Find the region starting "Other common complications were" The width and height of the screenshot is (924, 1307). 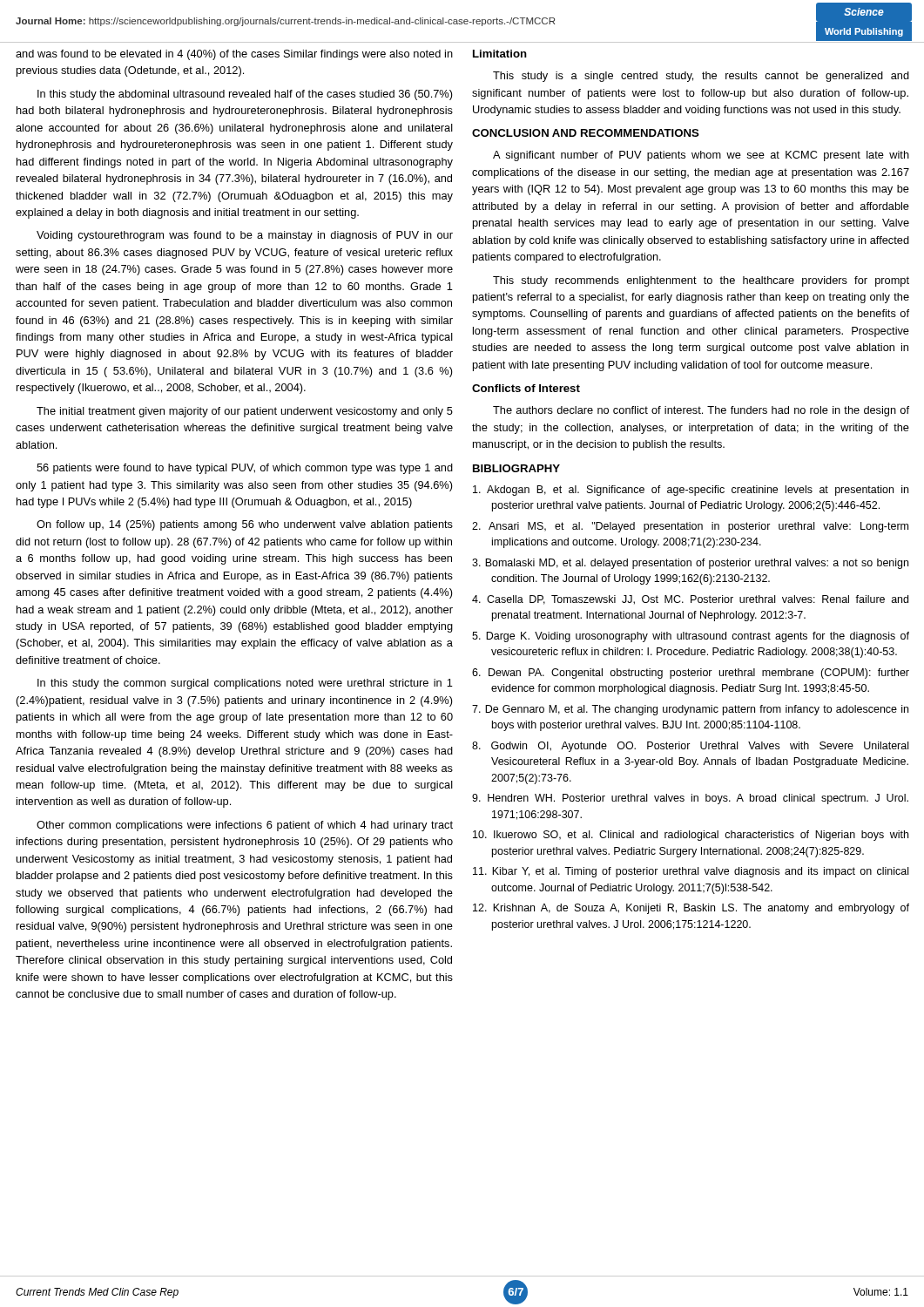[x=234, y=909]
